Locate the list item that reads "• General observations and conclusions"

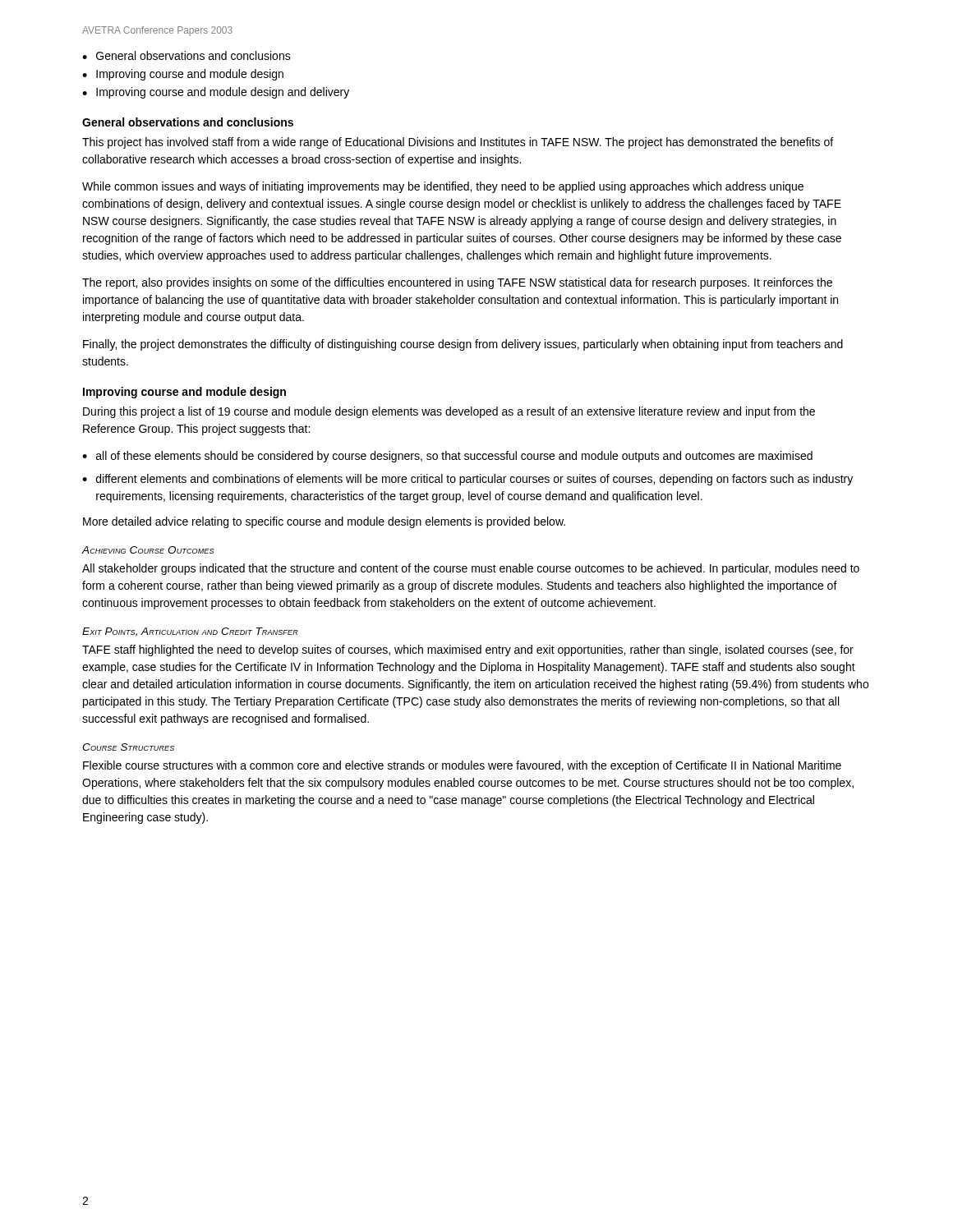[186, 57]
